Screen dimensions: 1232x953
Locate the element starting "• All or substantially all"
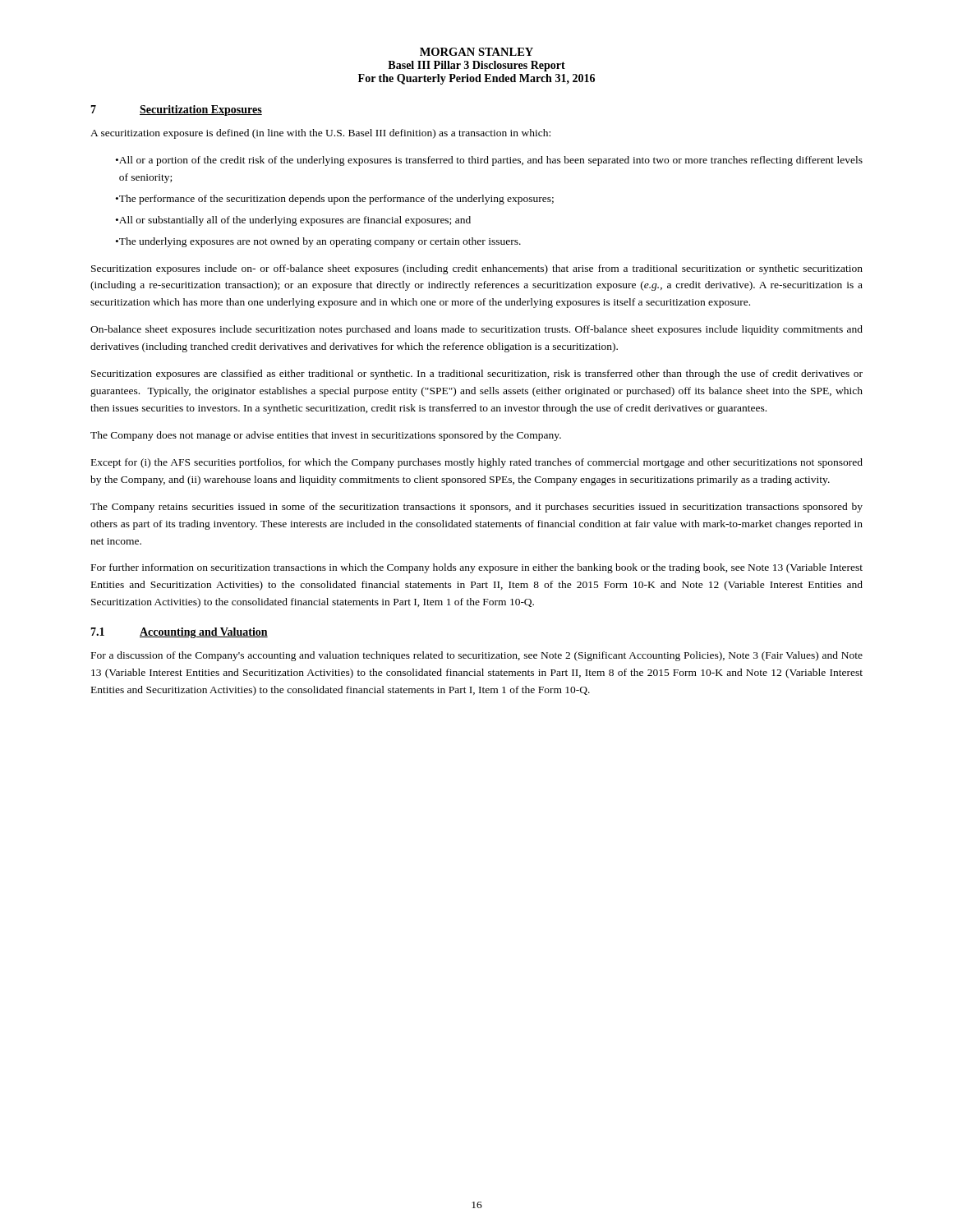pos(476,220)
